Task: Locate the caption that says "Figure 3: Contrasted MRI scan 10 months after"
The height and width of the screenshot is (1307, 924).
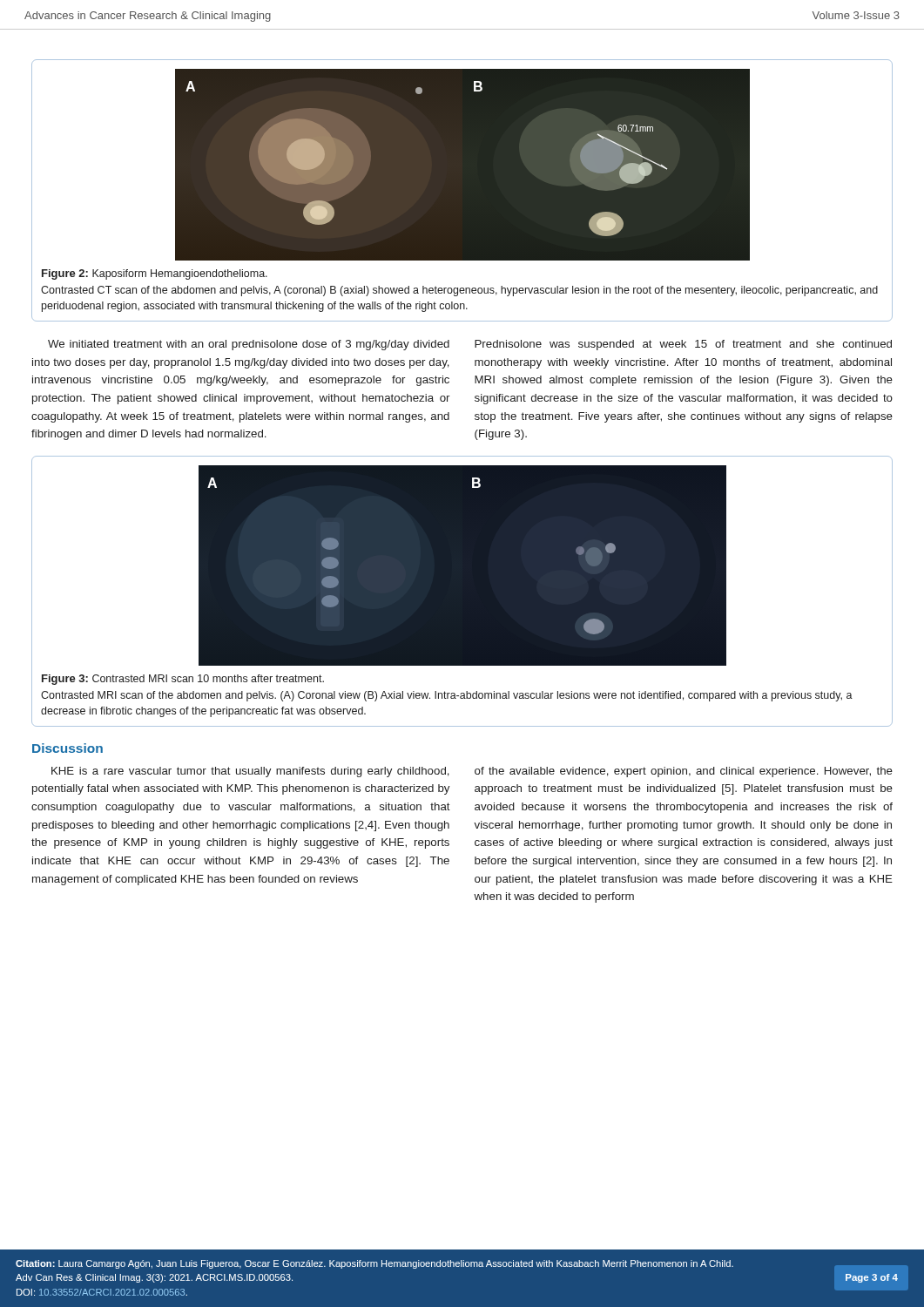Action: point(447,694)
